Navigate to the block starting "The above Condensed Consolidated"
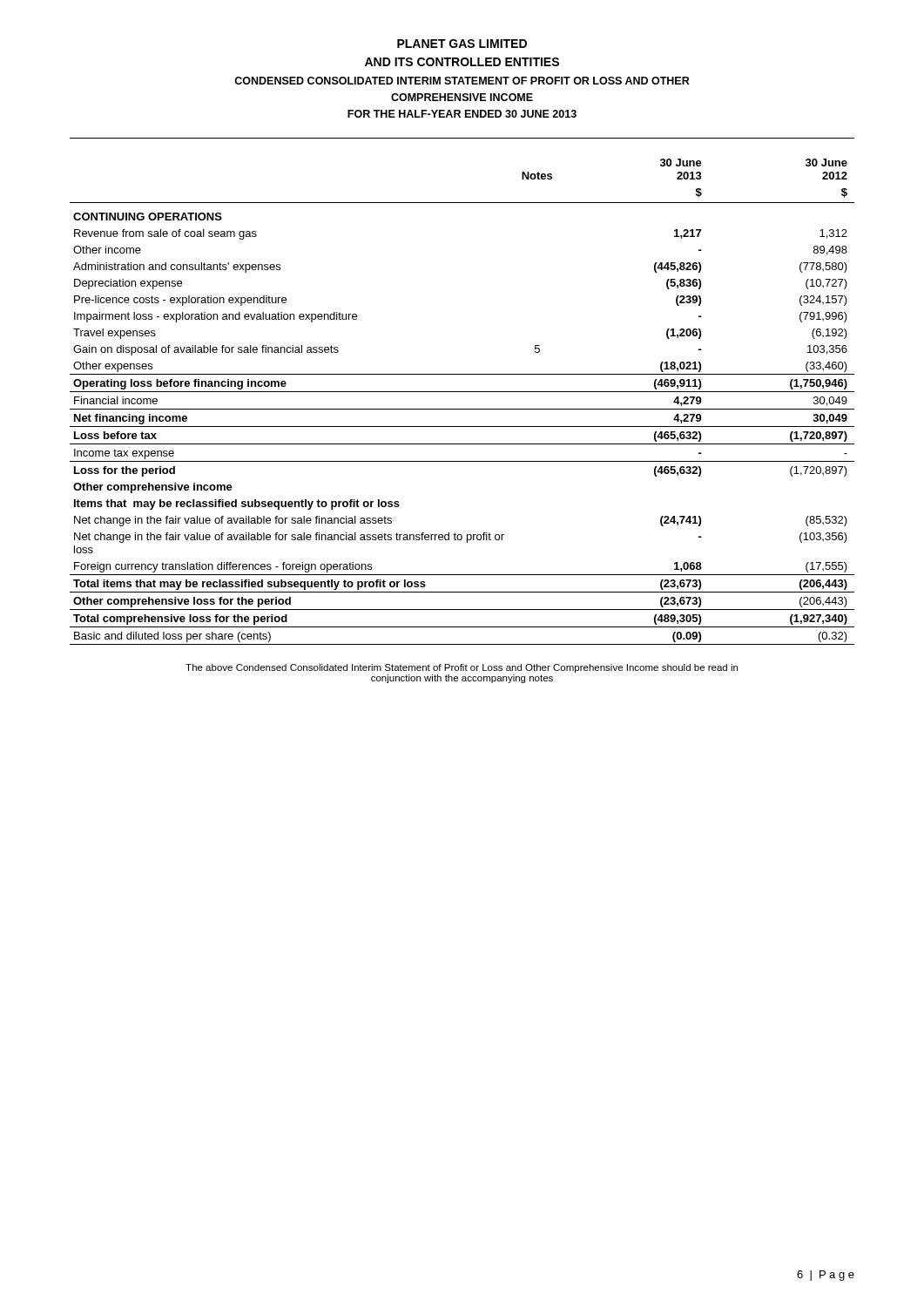The height and width of the screenshot is (1307, 924). pyautogui.click(x=462, y=673)
